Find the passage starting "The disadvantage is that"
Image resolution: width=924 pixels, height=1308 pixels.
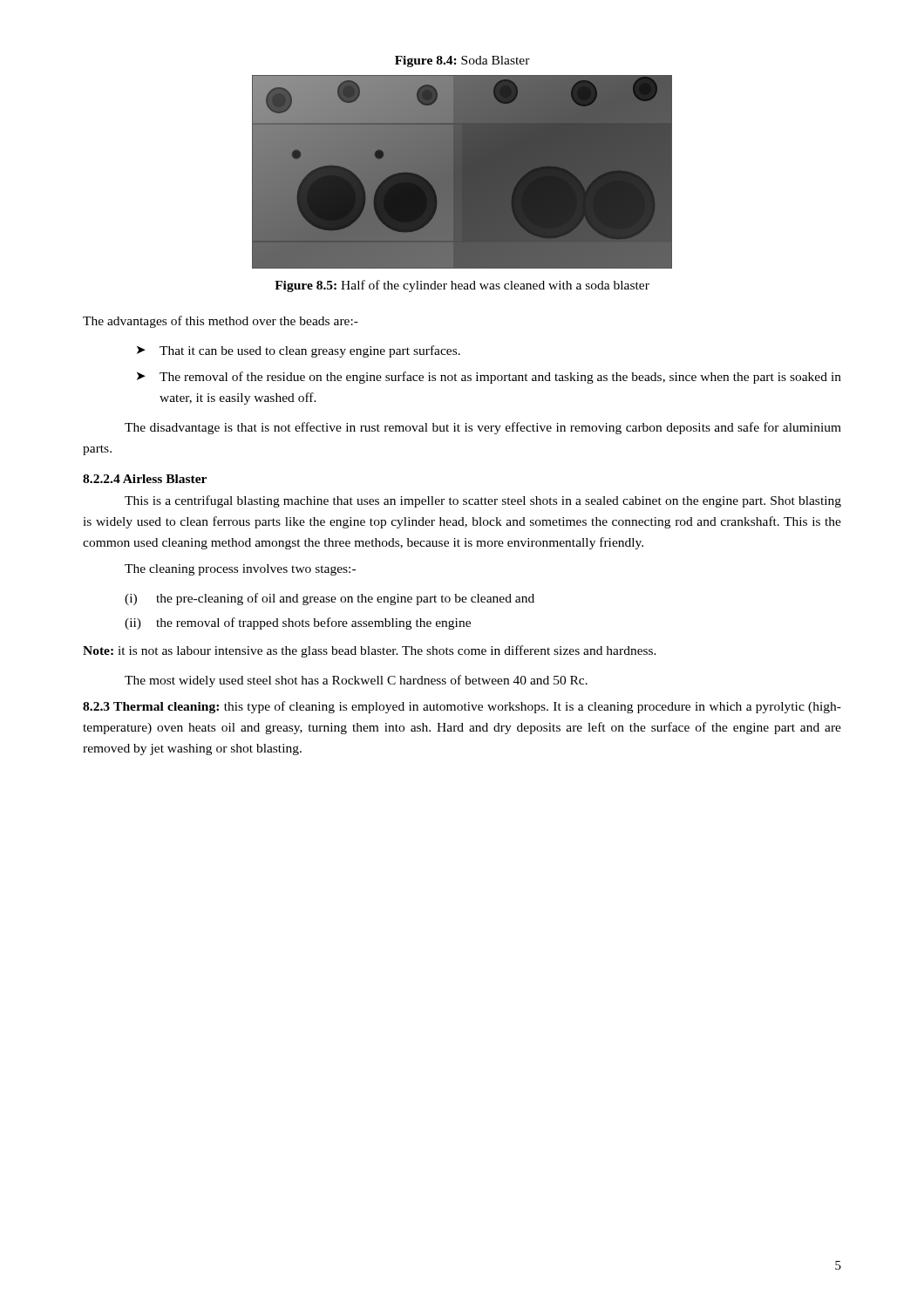point(462,437)
